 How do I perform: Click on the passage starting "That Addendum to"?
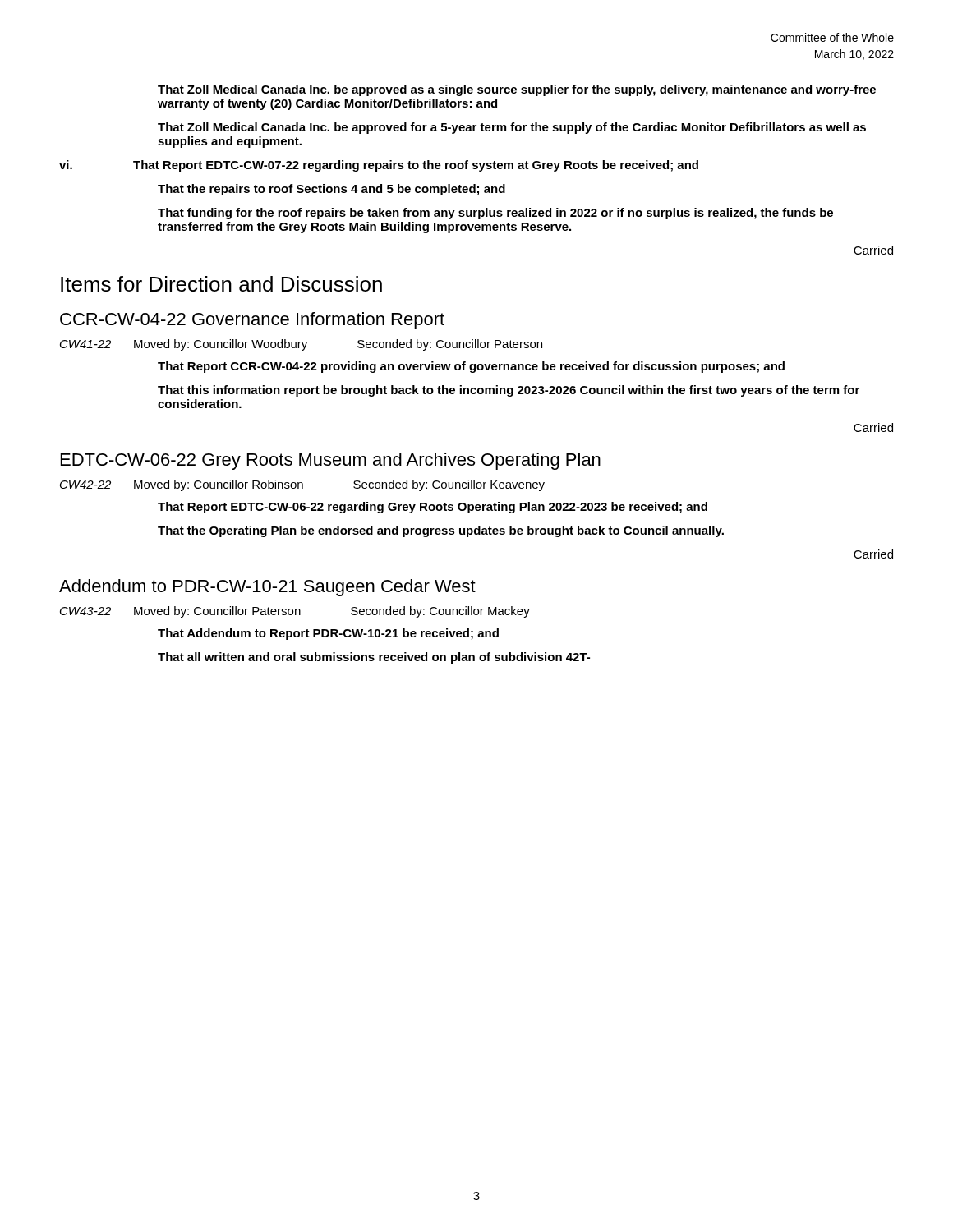[329, 633]
